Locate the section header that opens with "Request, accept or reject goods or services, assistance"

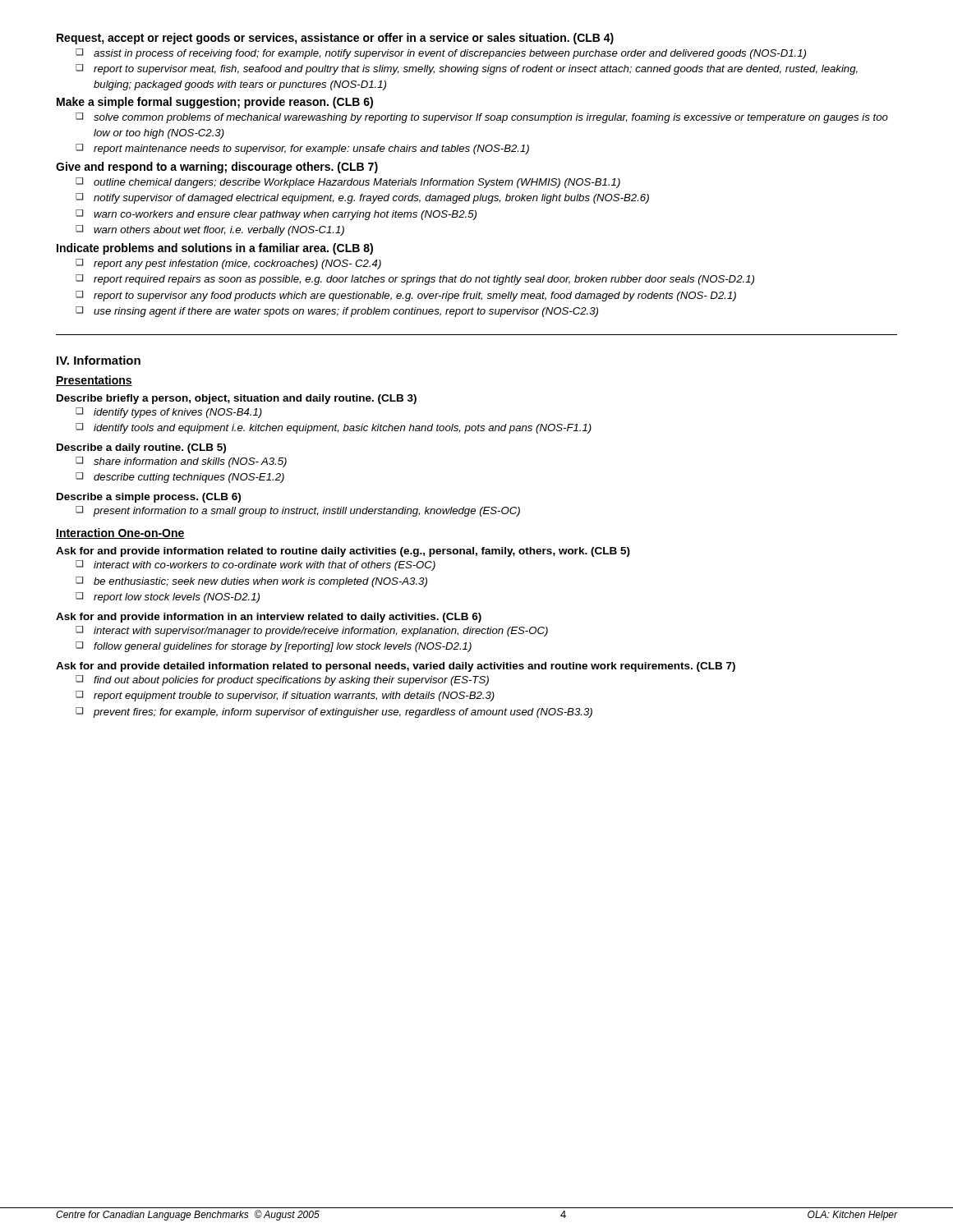[x=335, y=38]
